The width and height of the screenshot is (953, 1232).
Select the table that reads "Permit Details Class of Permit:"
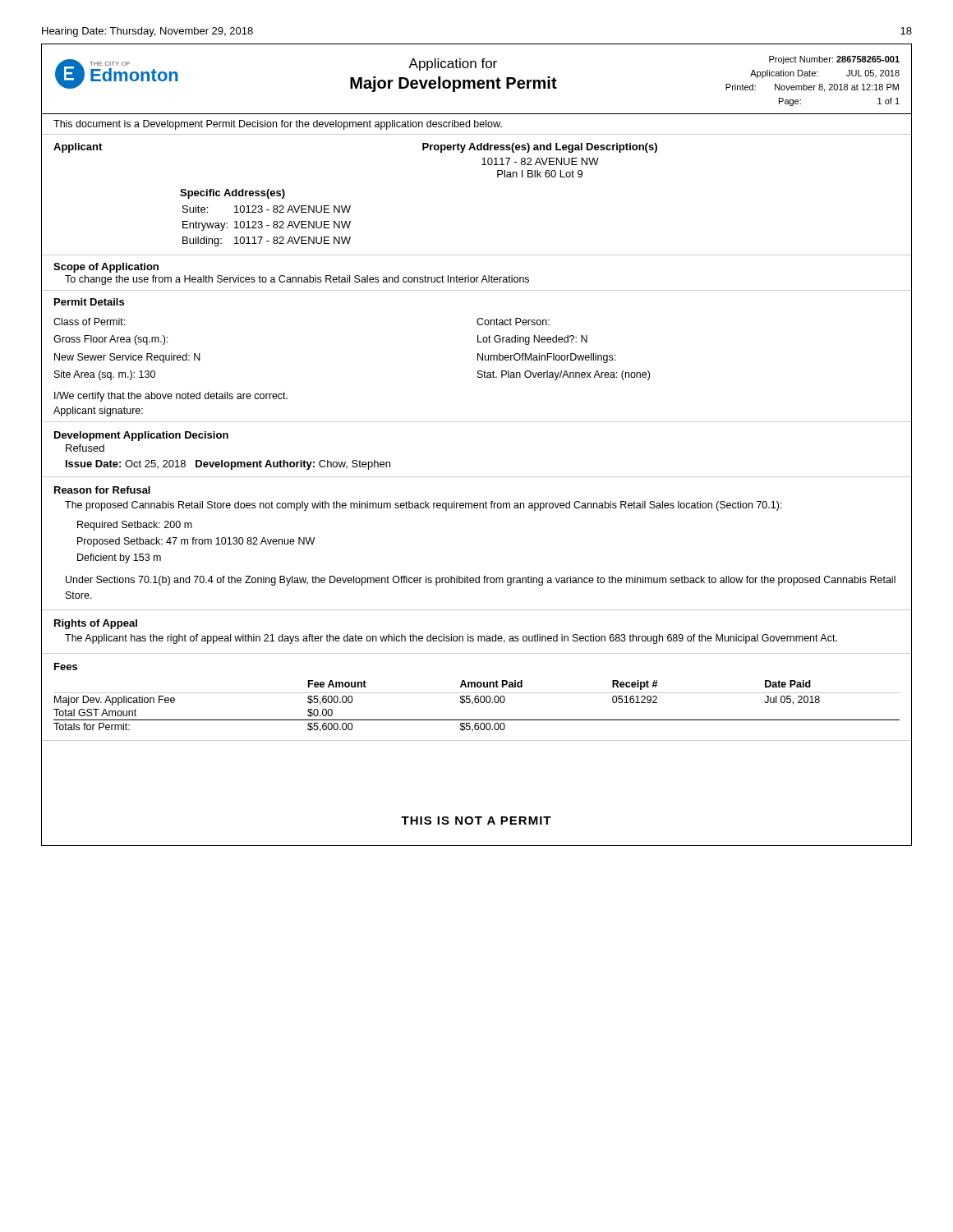476,357
